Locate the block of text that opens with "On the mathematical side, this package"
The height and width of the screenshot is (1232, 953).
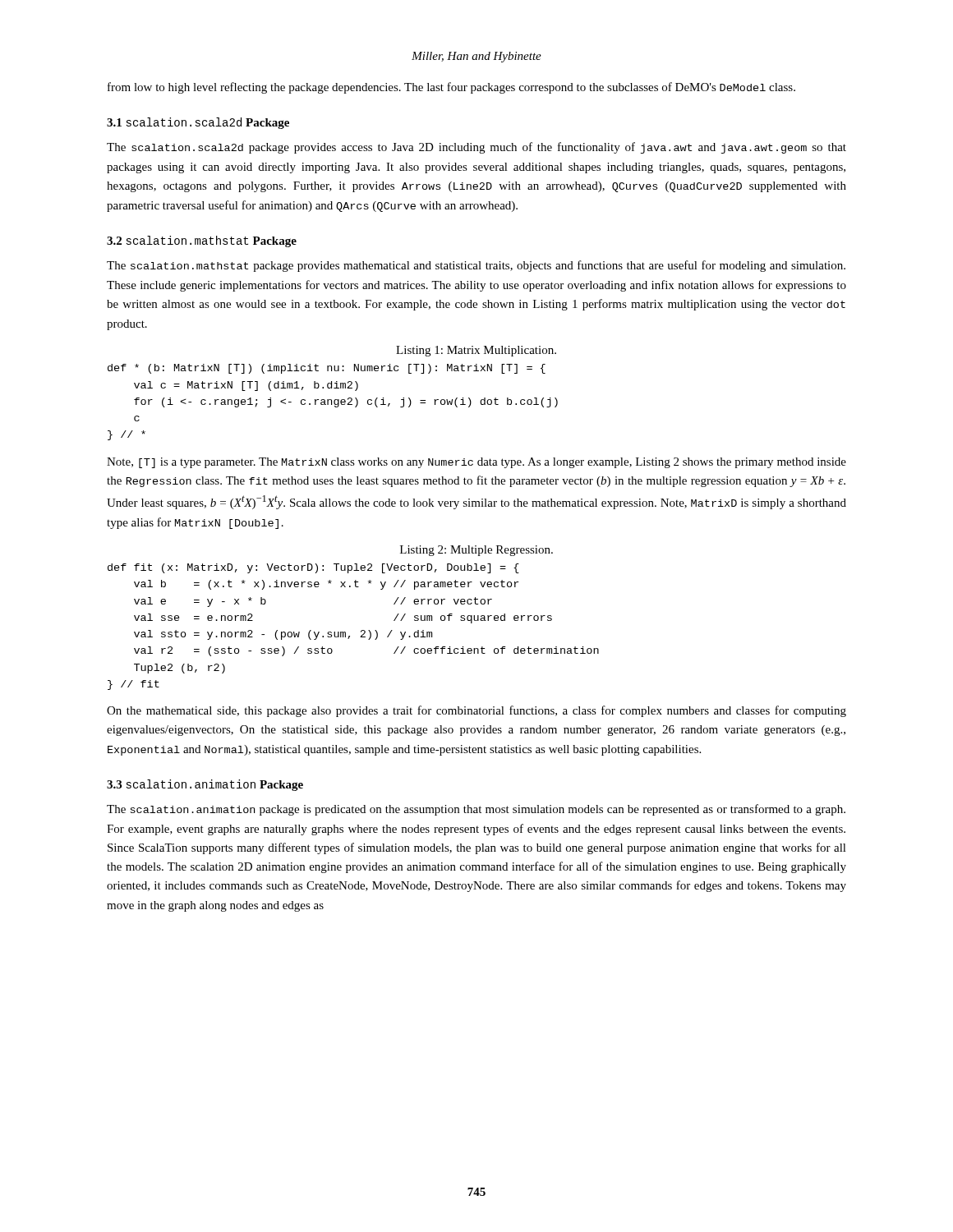point(476,730)
